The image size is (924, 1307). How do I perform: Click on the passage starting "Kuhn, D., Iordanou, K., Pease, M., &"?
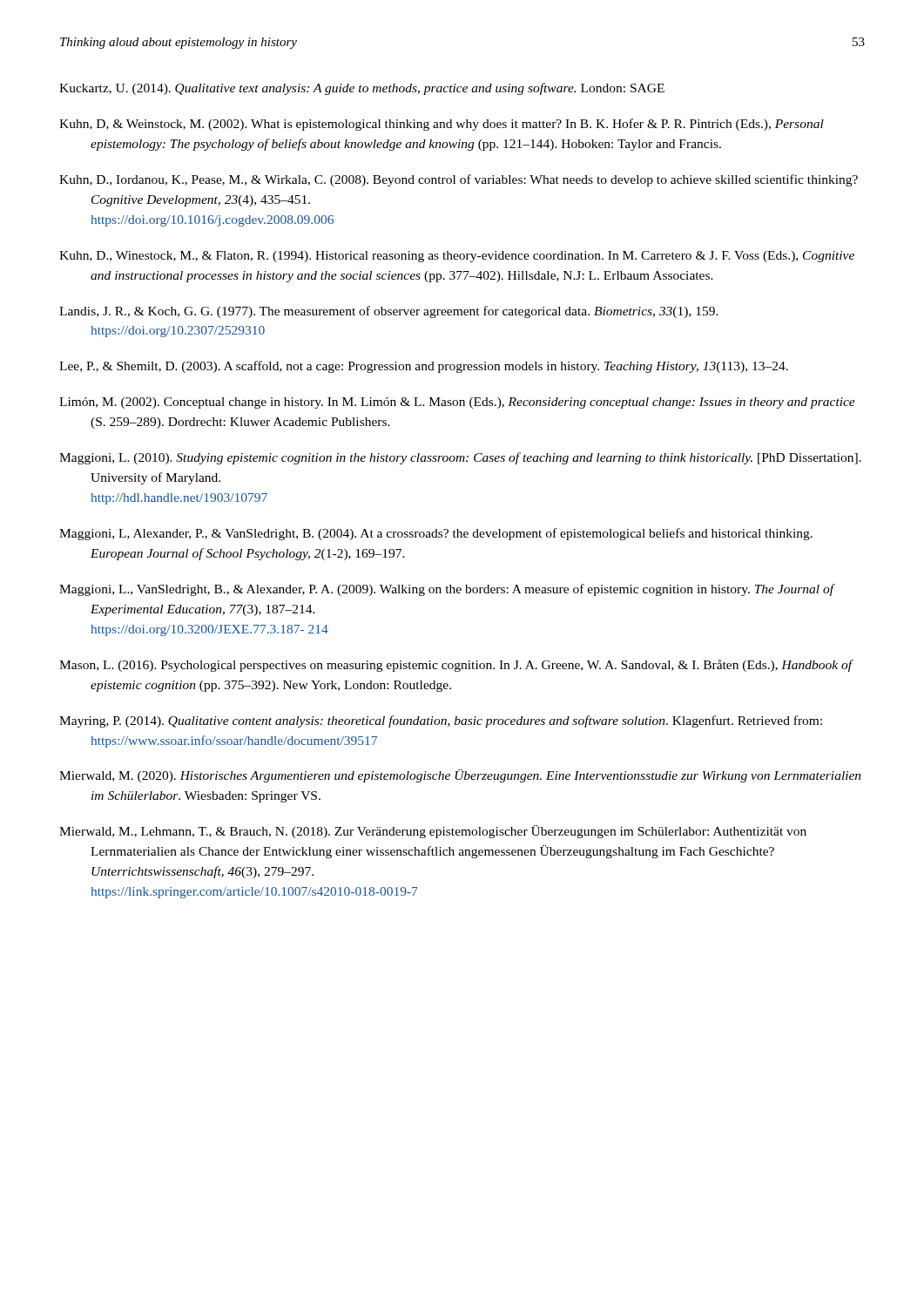pos(459,180)
